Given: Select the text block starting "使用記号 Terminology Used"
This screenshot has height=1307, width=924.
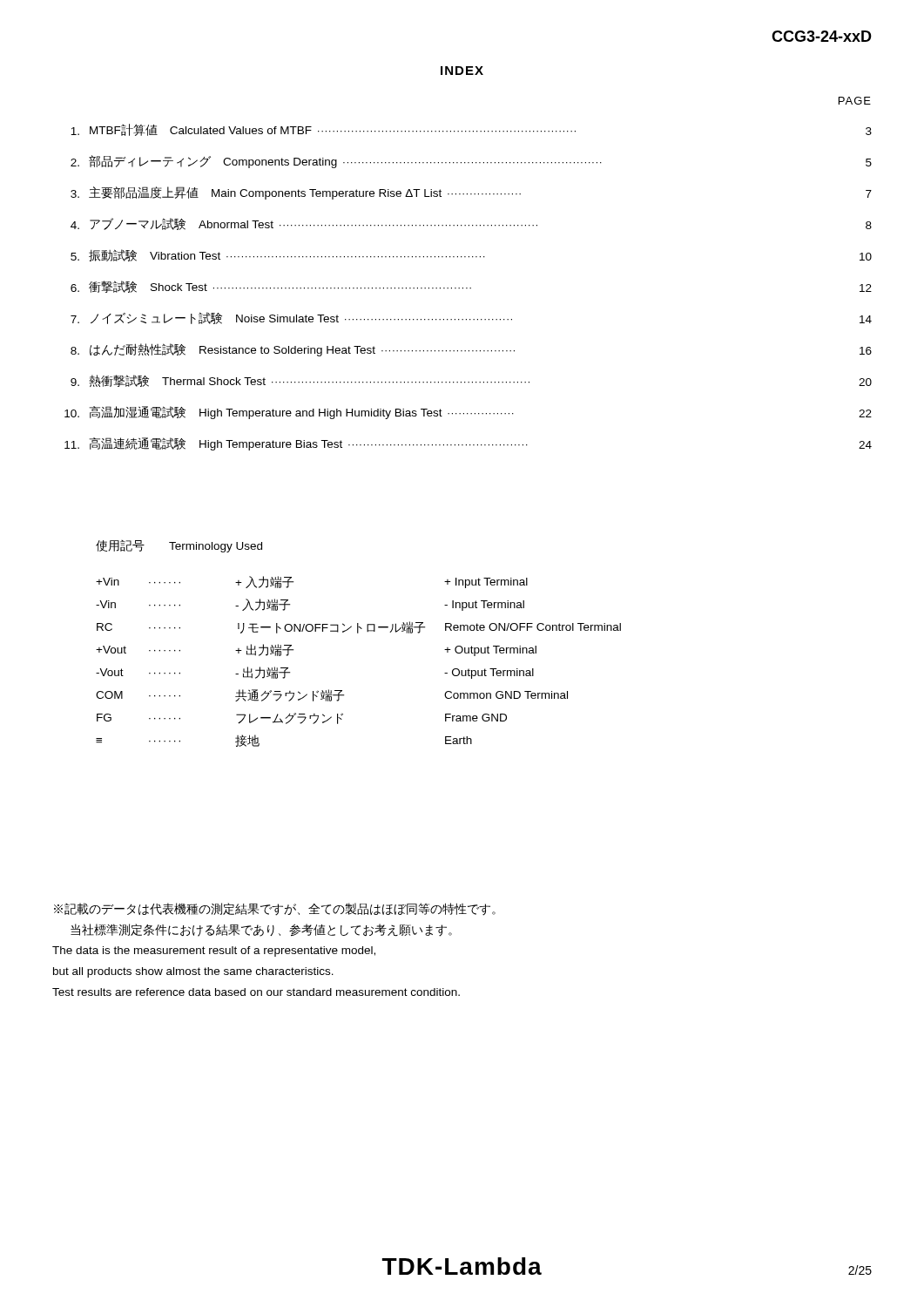Looking at the screenshot, I should click(179, 546).
